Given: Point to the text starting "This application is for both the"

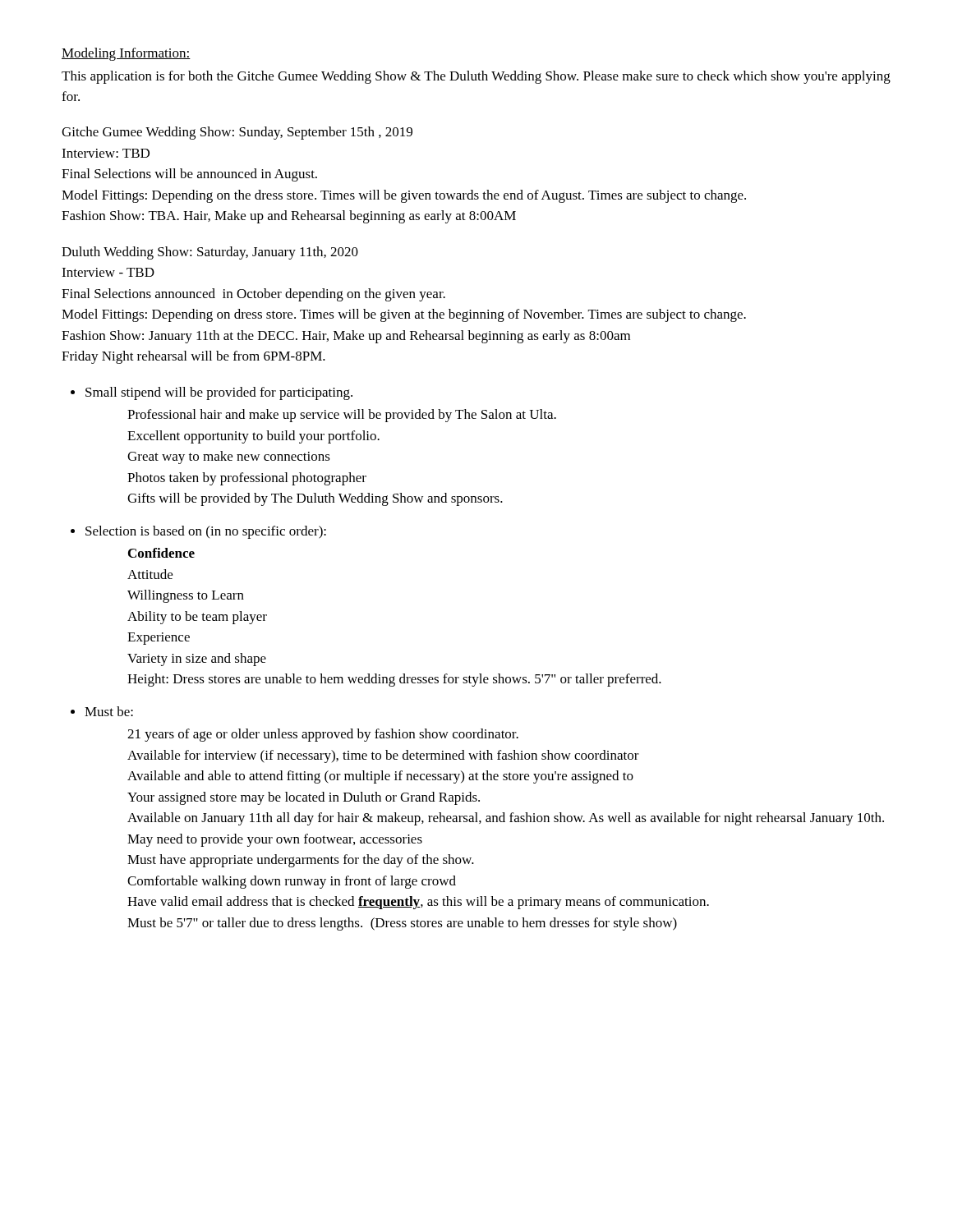Looking at the screenshot, I should point(476,86).
